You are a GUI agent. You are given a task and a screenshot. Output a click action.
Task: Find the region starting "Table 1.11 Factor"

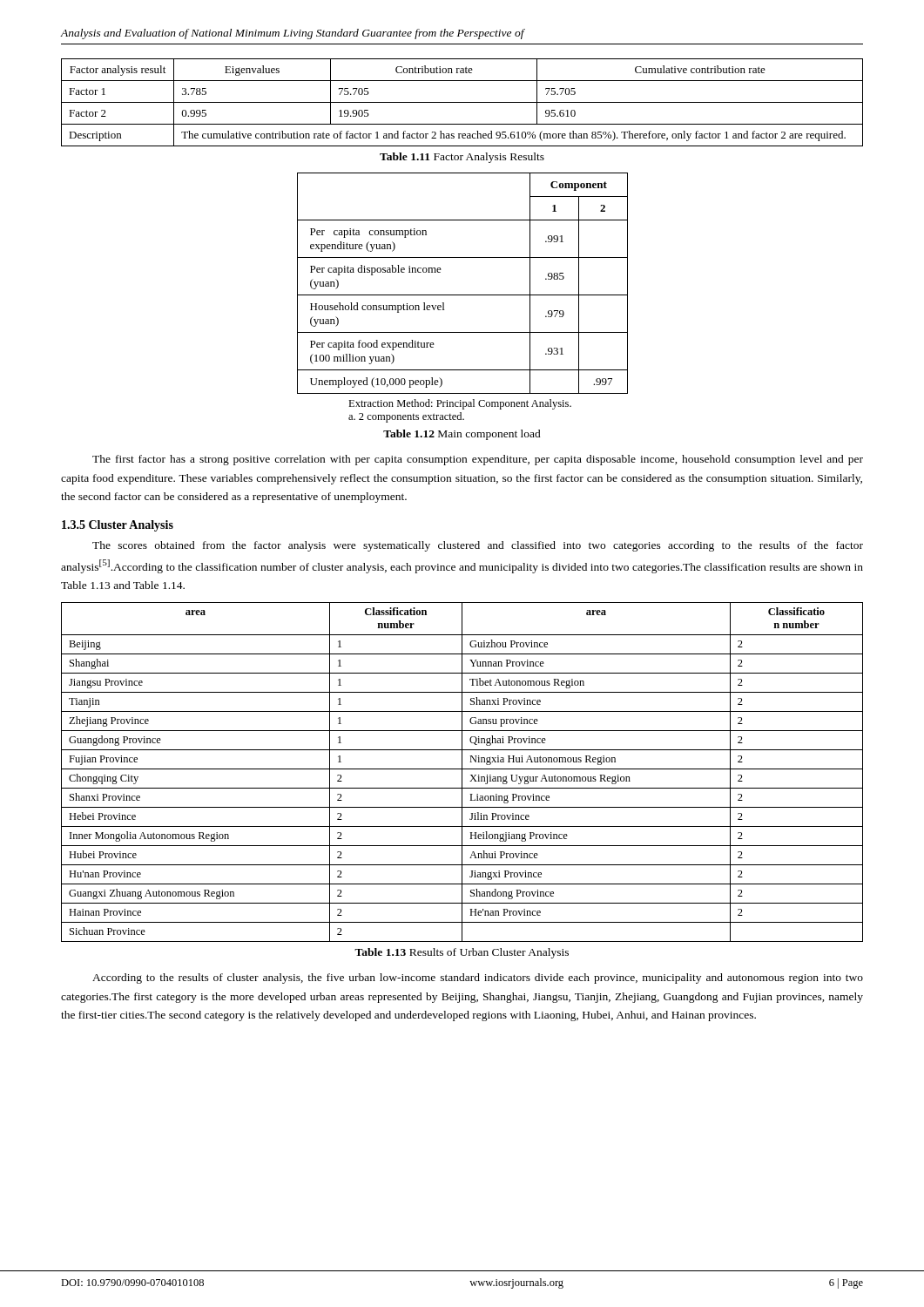(x=462, y=156)
